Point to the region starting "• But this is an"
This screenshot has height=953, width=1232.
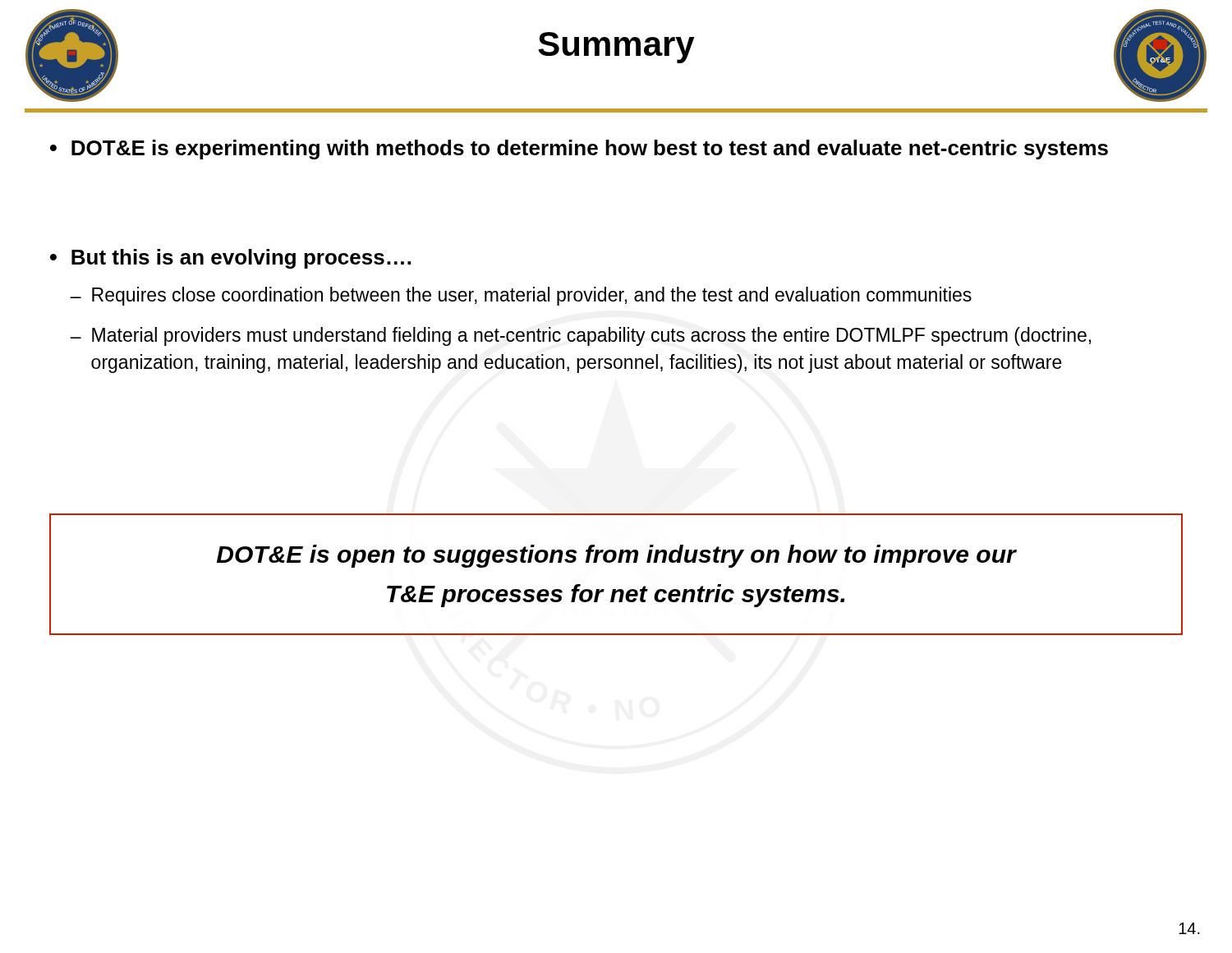point(608,309)
